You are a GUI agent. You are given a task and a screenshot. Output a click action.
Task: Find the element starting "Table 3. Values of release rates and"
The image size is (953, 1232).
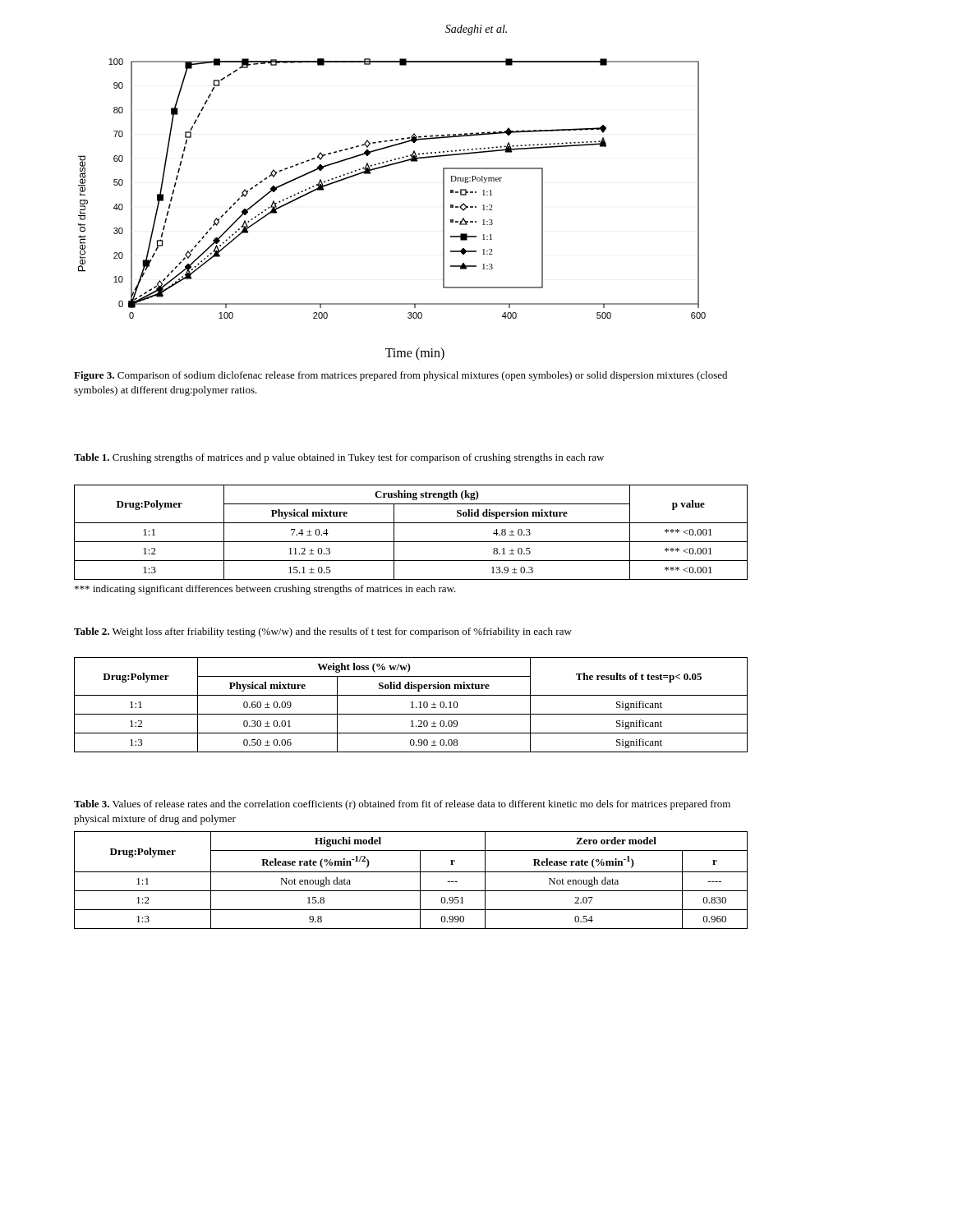[x=402, y=811]
